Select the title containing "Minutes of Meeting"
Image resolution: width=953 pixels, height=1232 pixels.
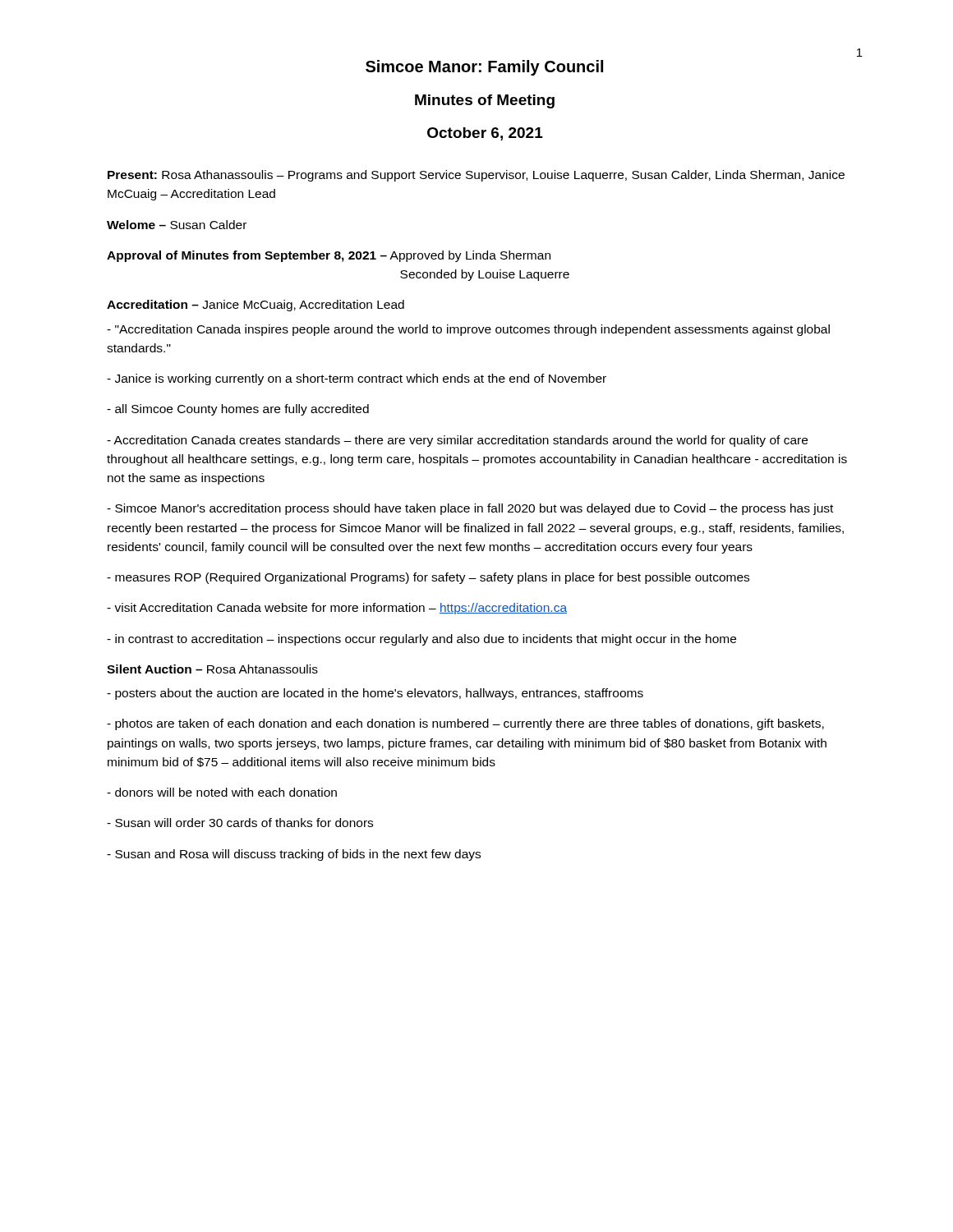point(485,100)
